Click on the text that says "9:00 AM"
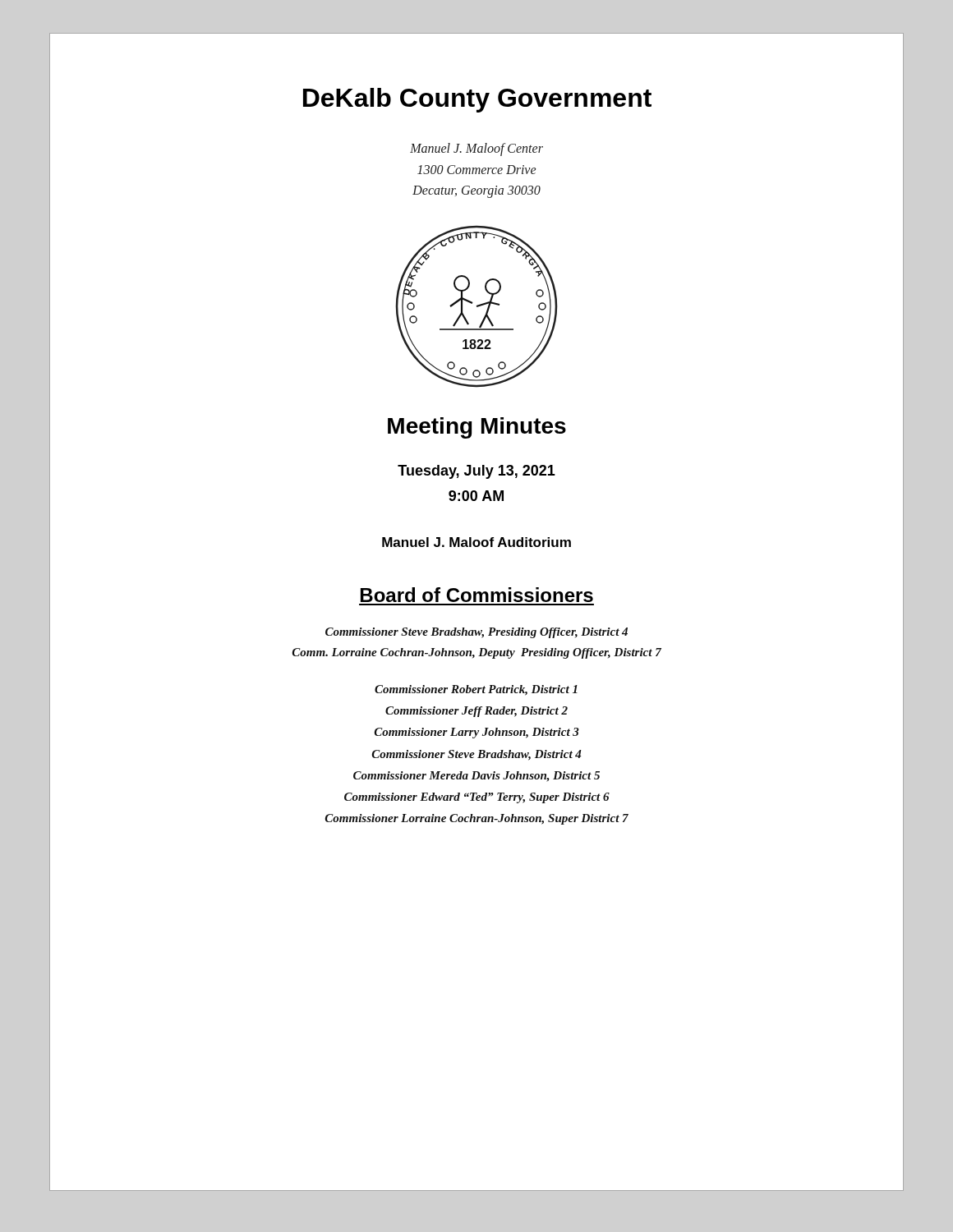Image resolution: width=953 pixels, height=1232 pixels. [x=476, y=496]
